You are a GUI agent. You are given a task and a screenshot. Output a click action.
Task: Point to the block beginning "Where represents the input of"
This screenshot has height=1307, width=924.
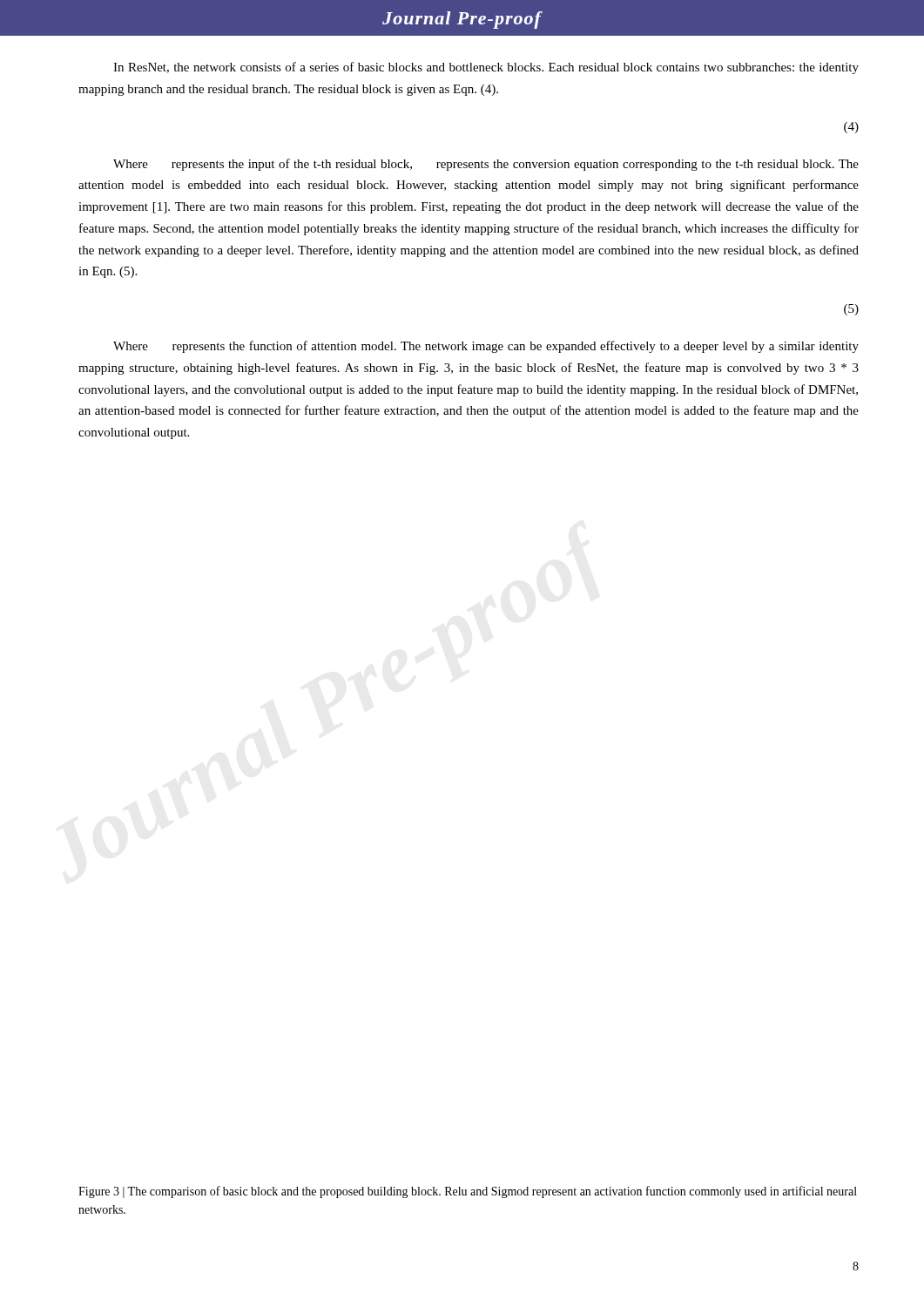tap(469, 217)
